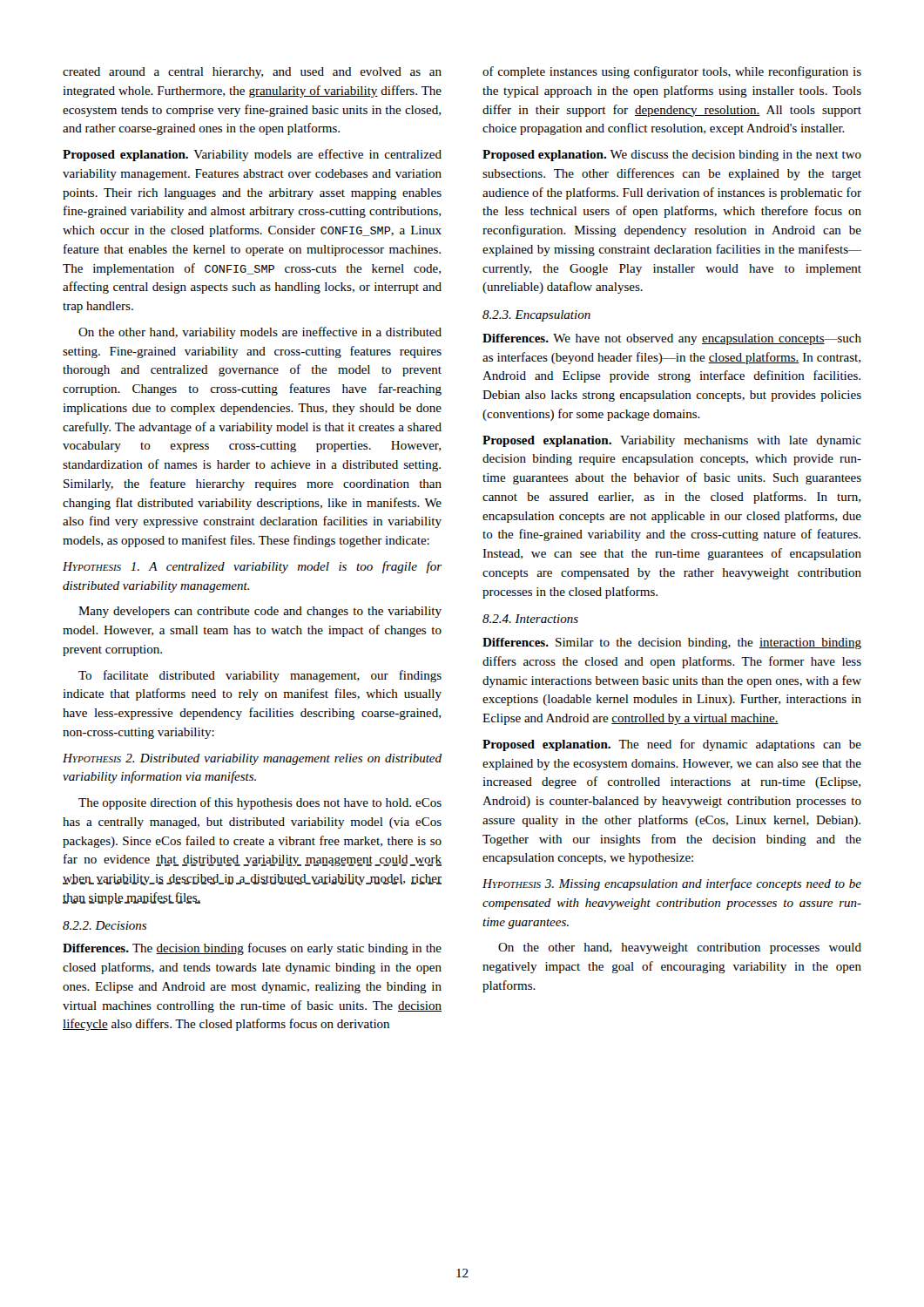This screenshot has height=1307, width=924.
Task: Select the region starting "Hypothesis 3. Missing encapsulation"
Action: pos(672,903)
